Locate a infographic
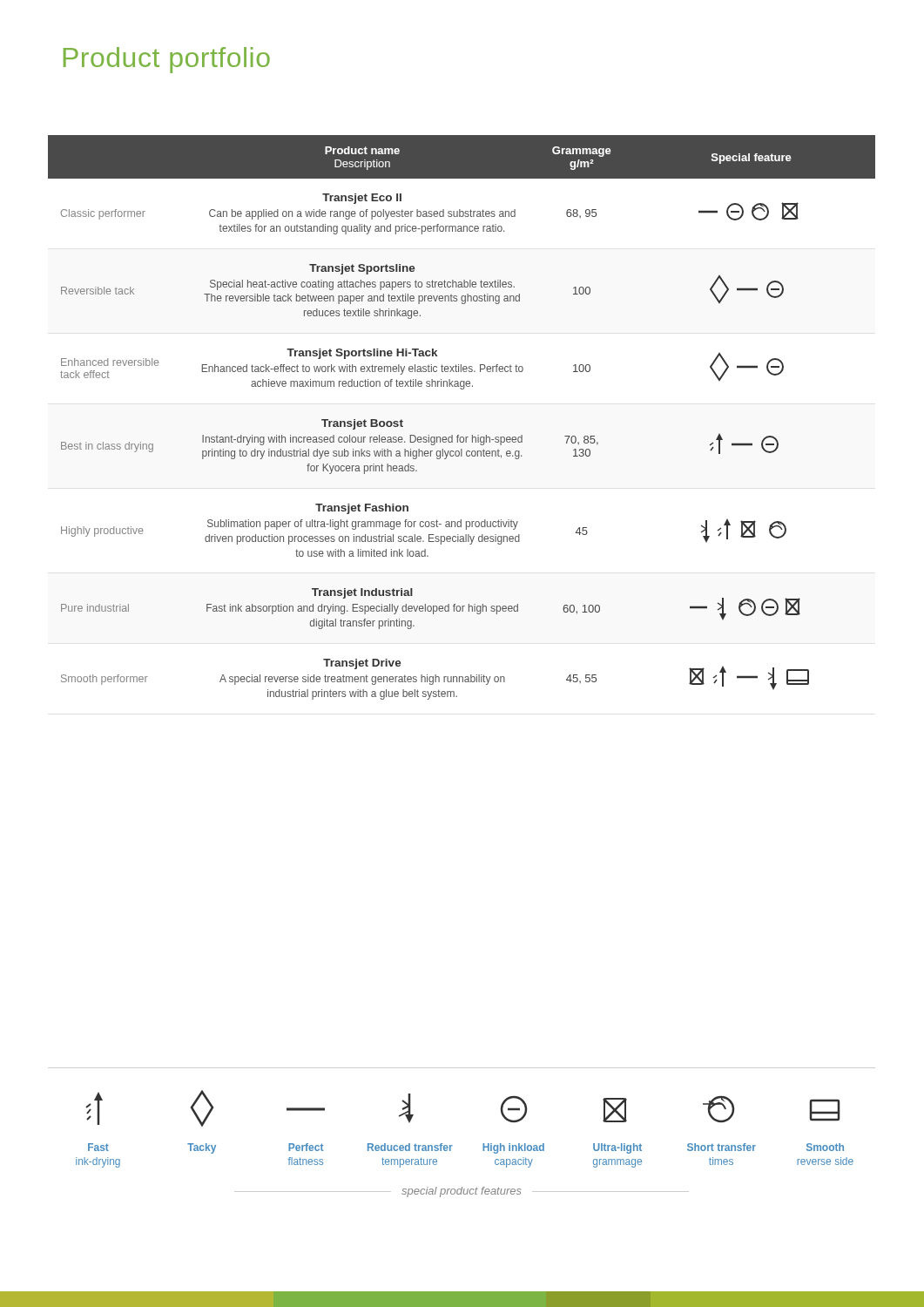 [462, 1132]
